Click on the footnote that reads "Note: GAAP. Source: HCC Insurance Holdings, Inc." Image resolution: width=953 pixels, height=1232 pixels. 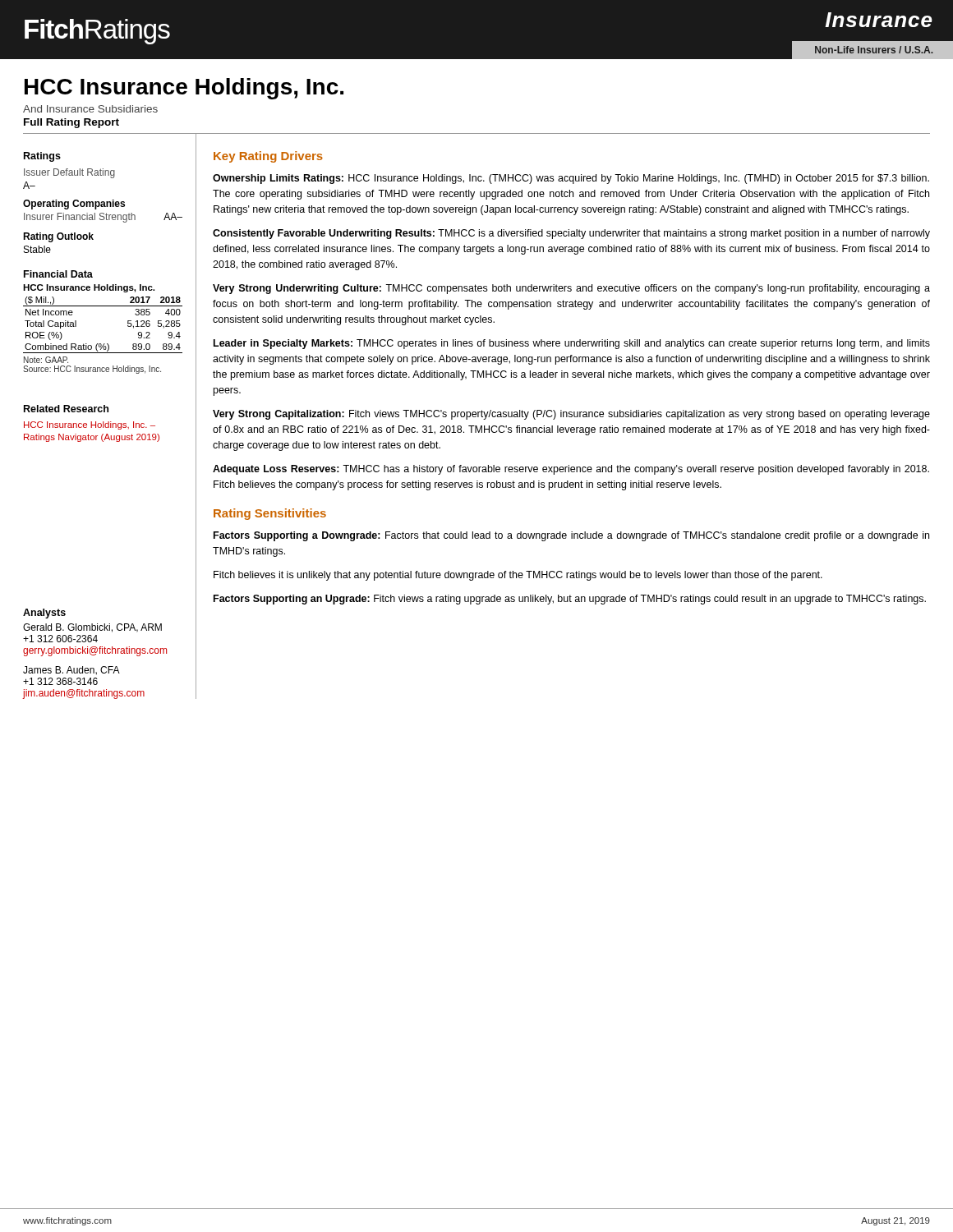(x=92, y=365)
